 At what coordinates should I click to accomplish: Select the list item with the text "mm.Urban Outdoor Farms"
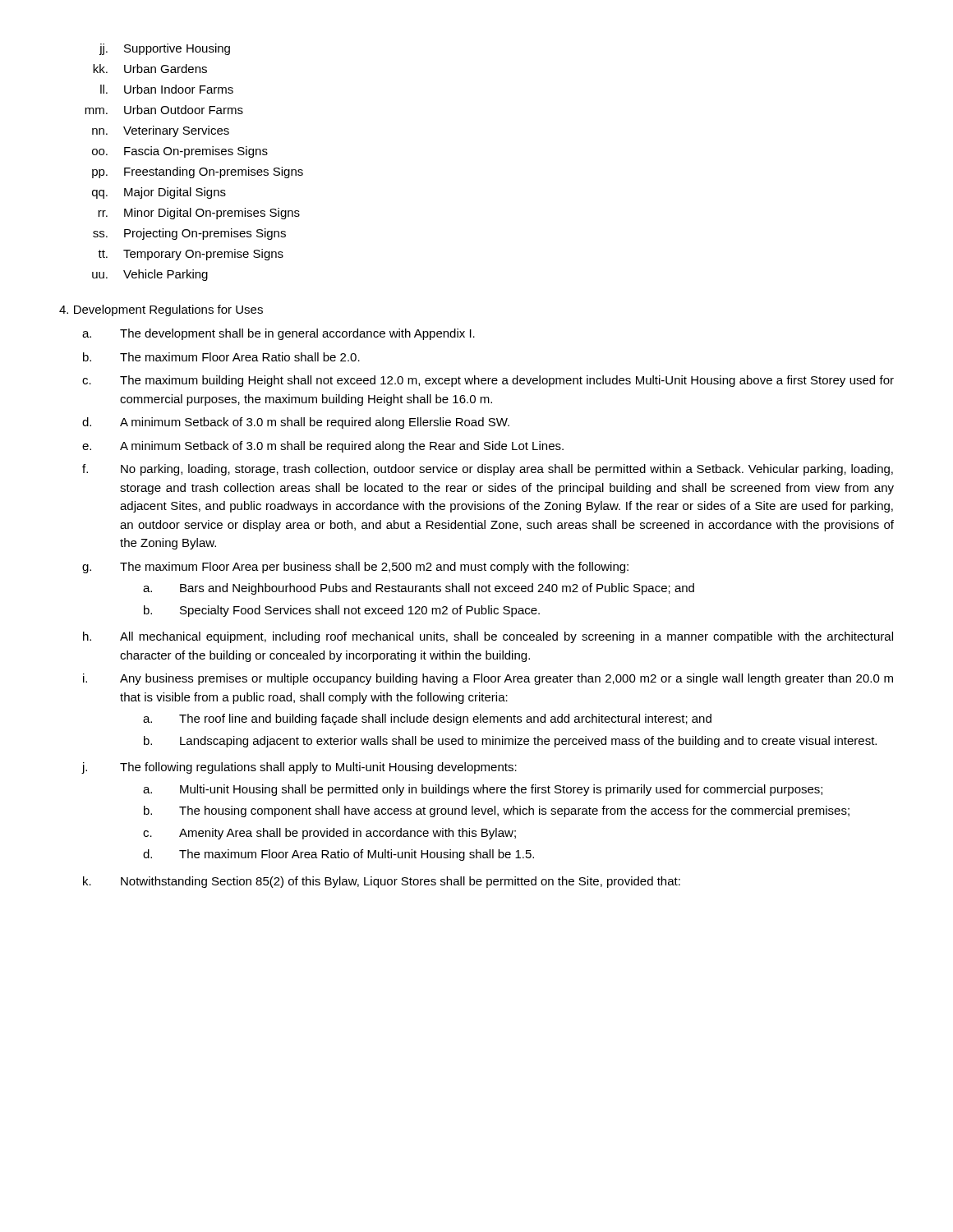coord(164,110)
